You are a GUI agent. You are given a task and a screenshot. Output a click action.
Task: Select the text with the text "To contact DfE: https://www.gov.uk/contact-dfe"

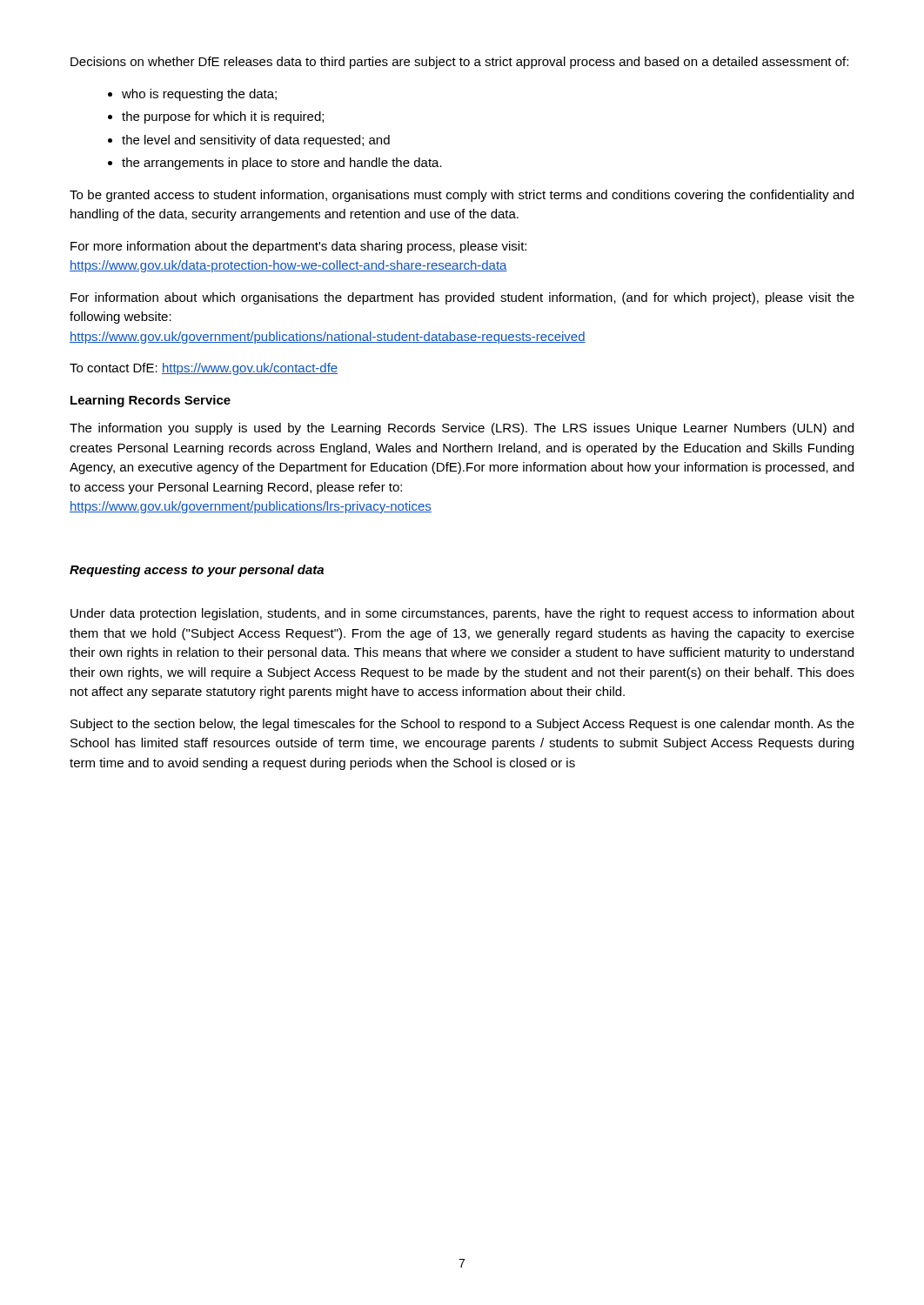click(204, 369)
